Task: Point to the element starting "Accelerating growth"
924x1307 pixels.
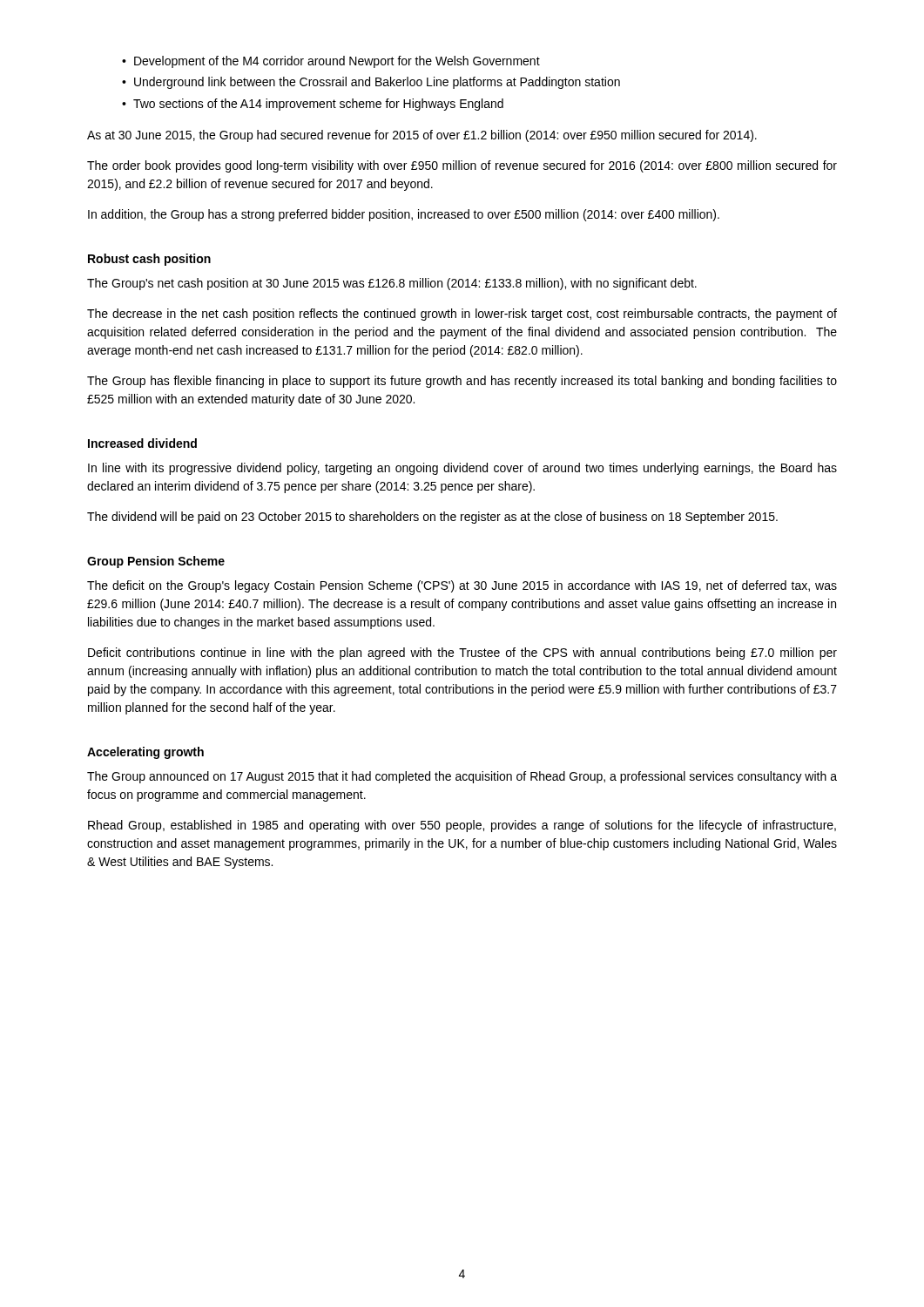Action: (146, 752)
